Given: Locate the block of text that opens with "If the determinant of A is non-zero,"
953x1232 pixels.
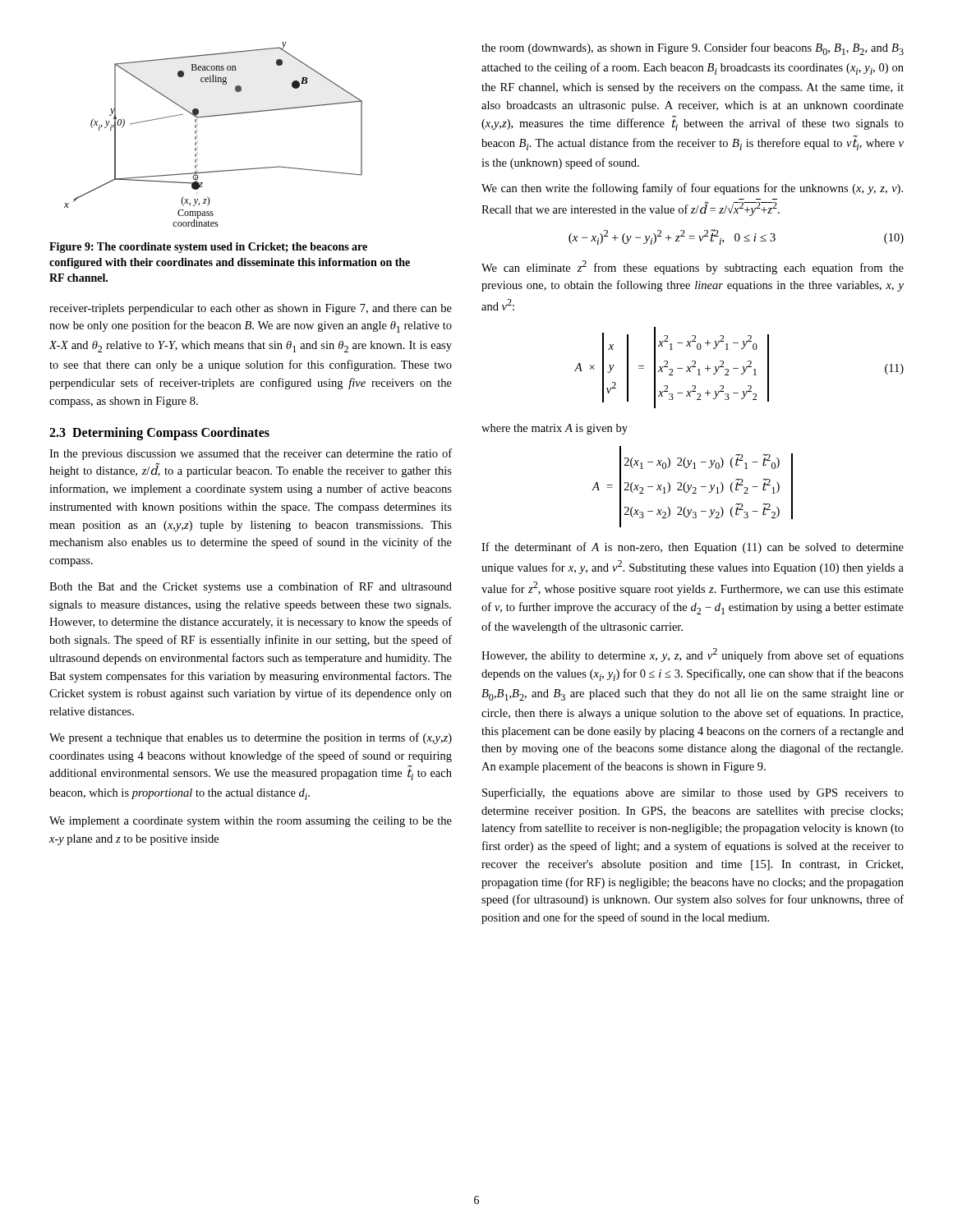Looking at the screenshot, I should pos(693,587).
